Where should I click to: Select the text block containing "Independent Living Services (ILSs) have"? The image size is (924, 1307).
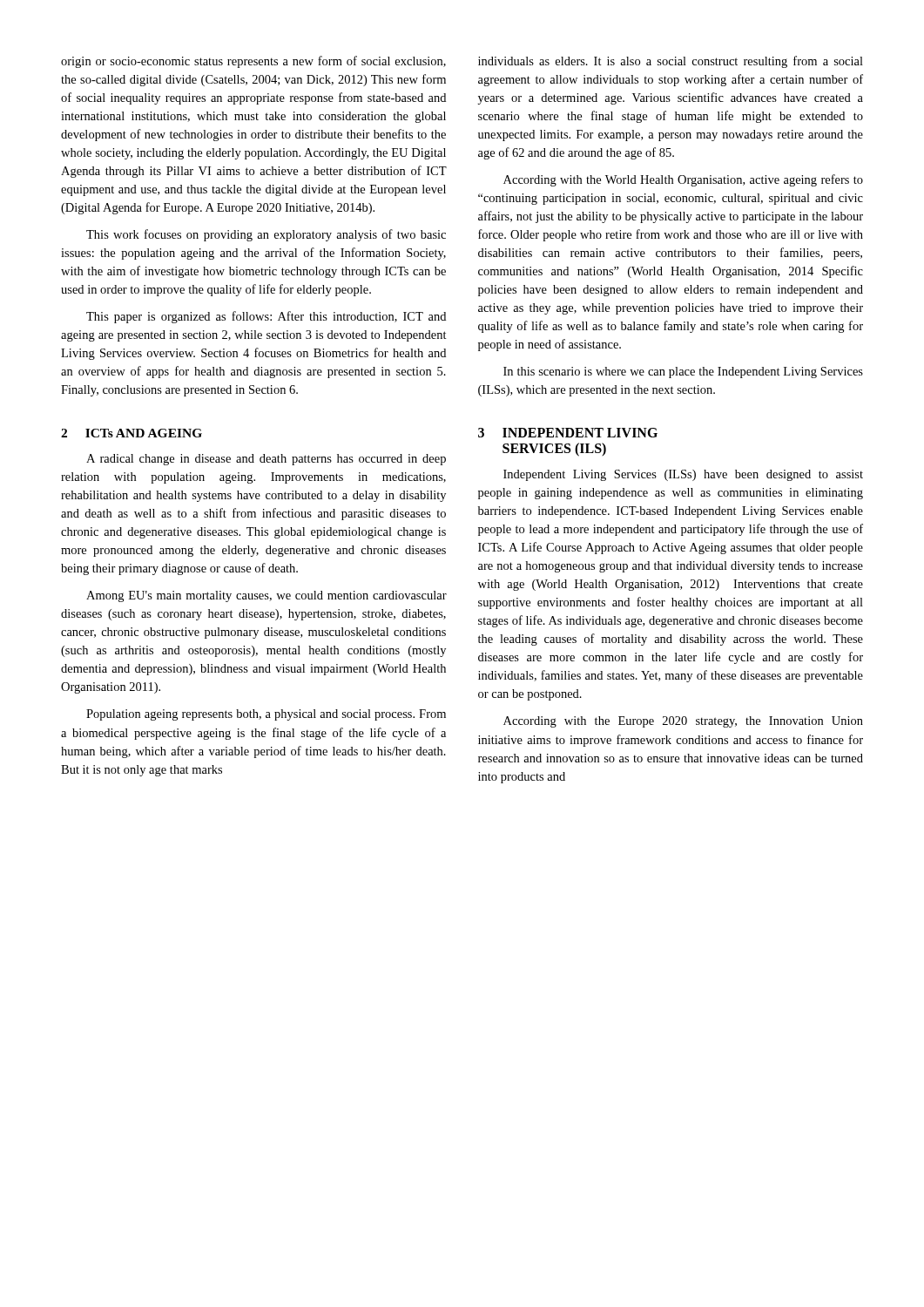[x=670, y=585]
